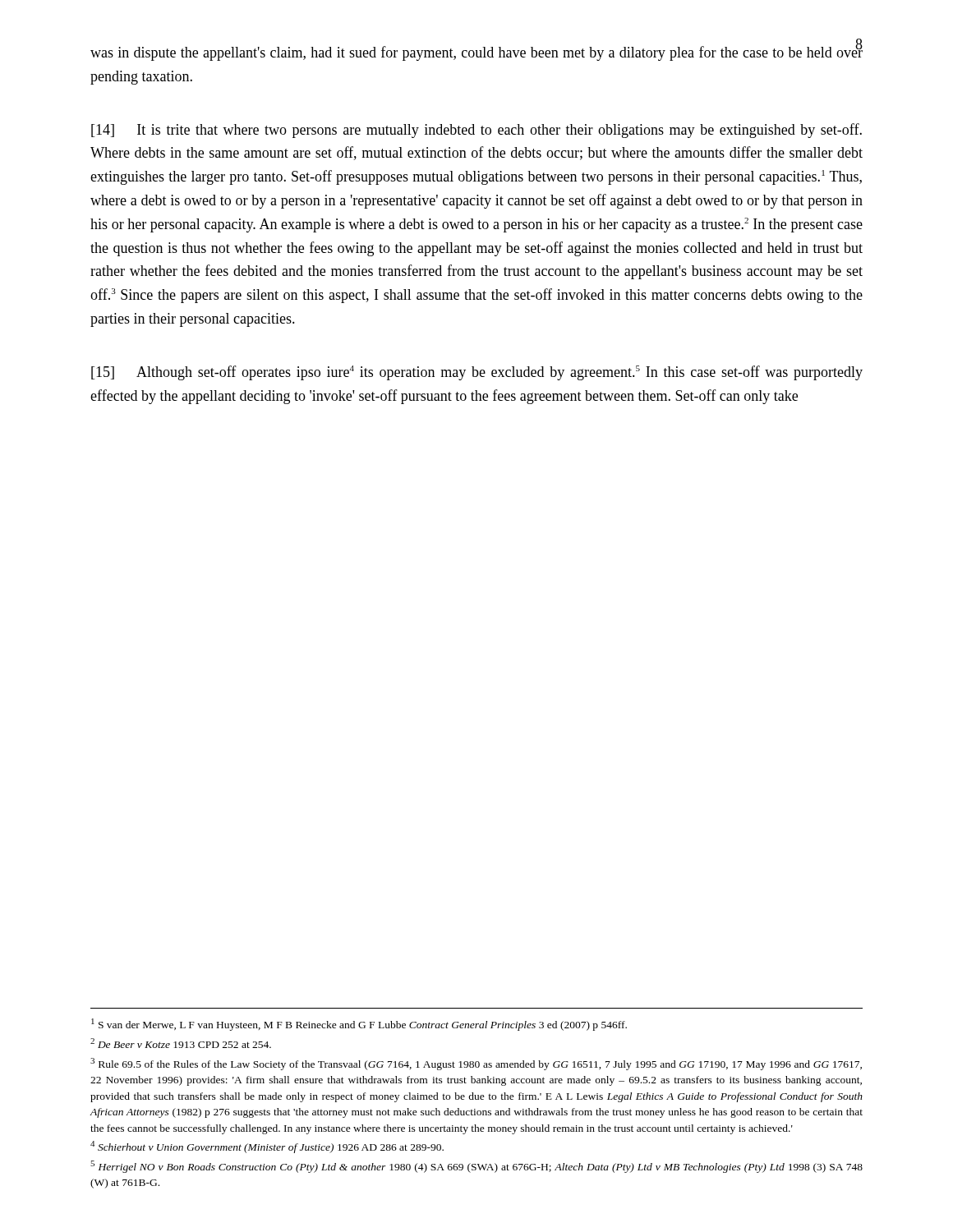Find the block on this page that starts "[15] Although set-off"
Screen dimensions: 1232x953
[476, 383]
